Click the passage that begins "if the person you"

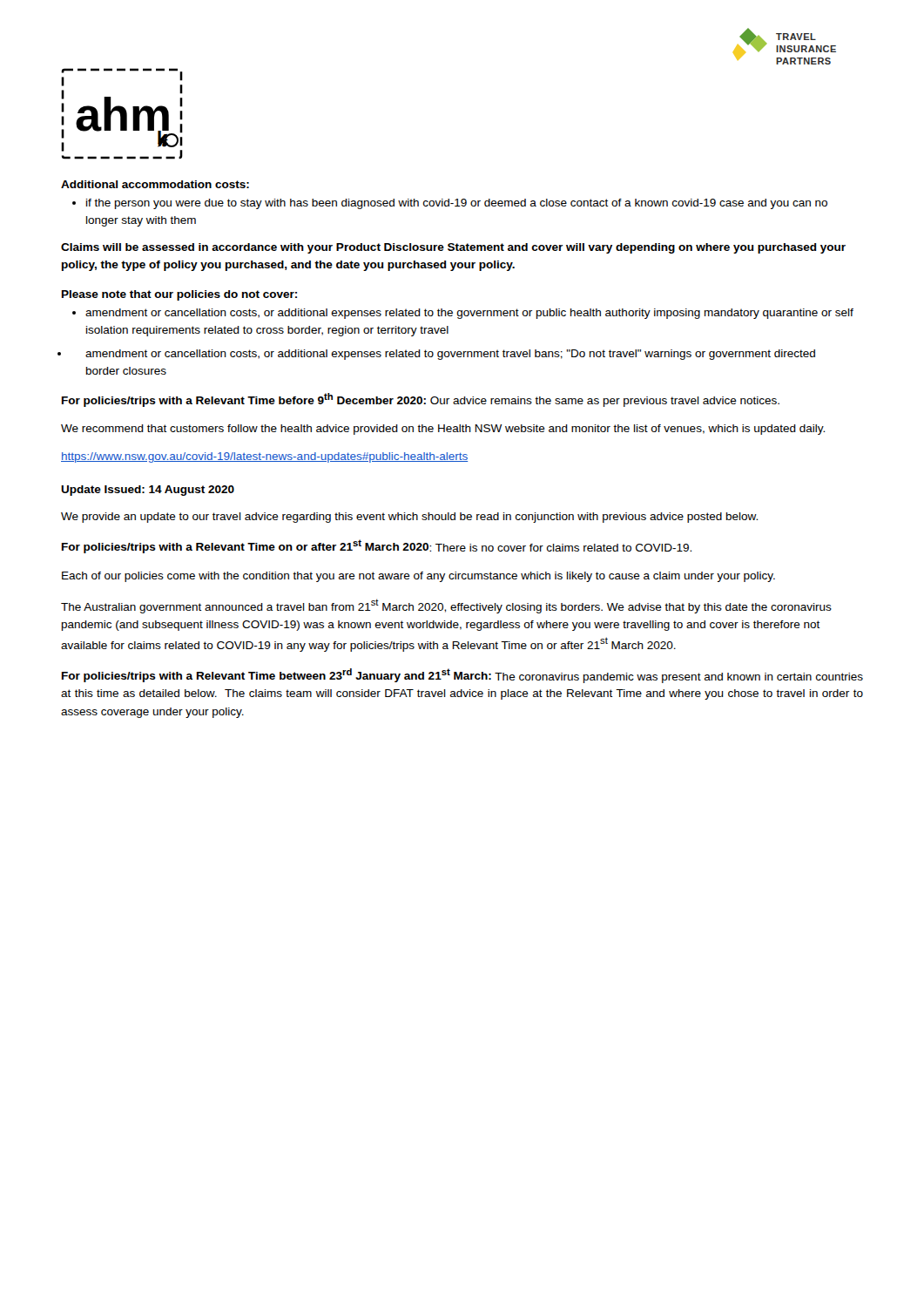462,212
